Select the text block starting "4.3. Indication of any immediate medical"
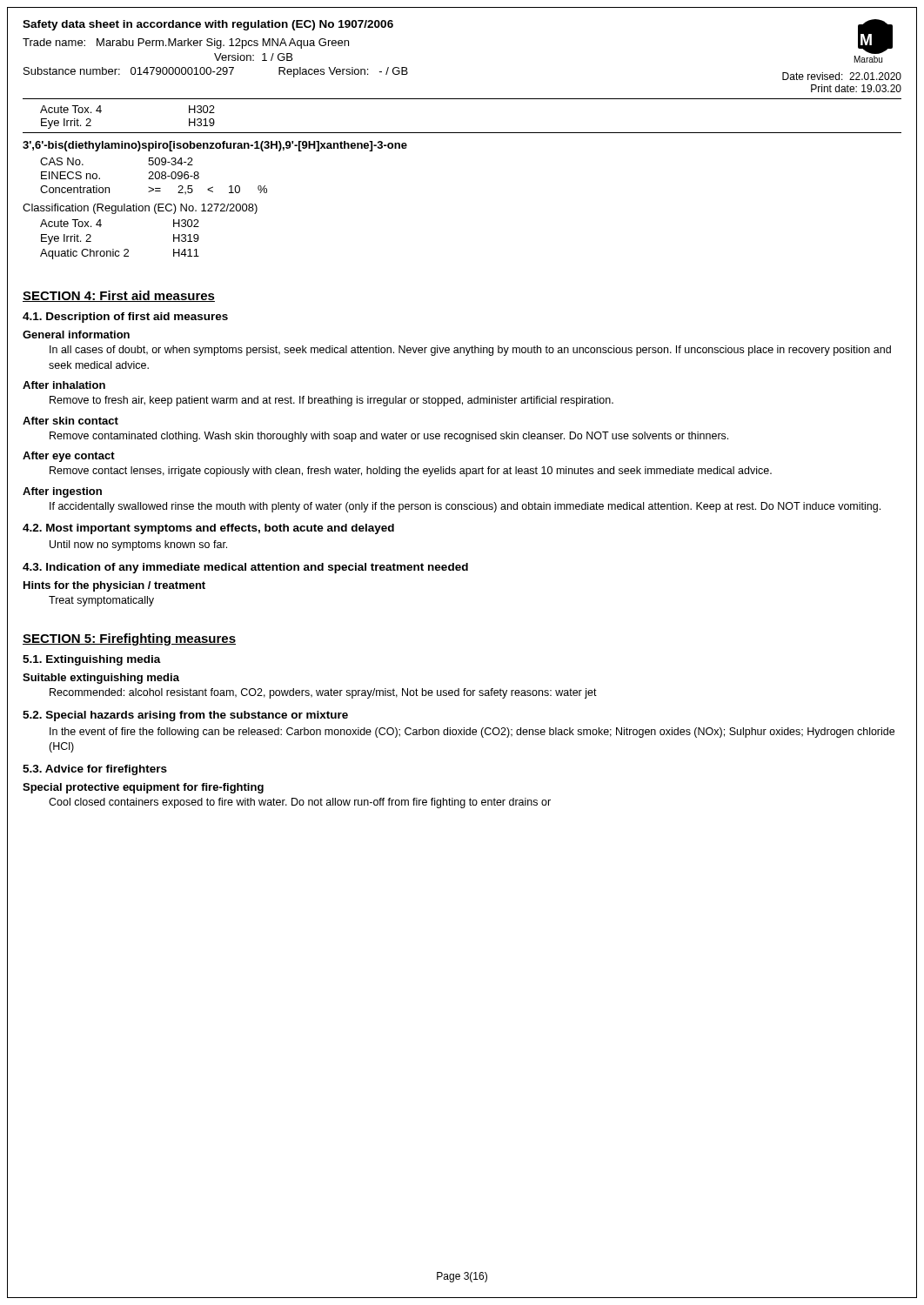 (246, 566)
